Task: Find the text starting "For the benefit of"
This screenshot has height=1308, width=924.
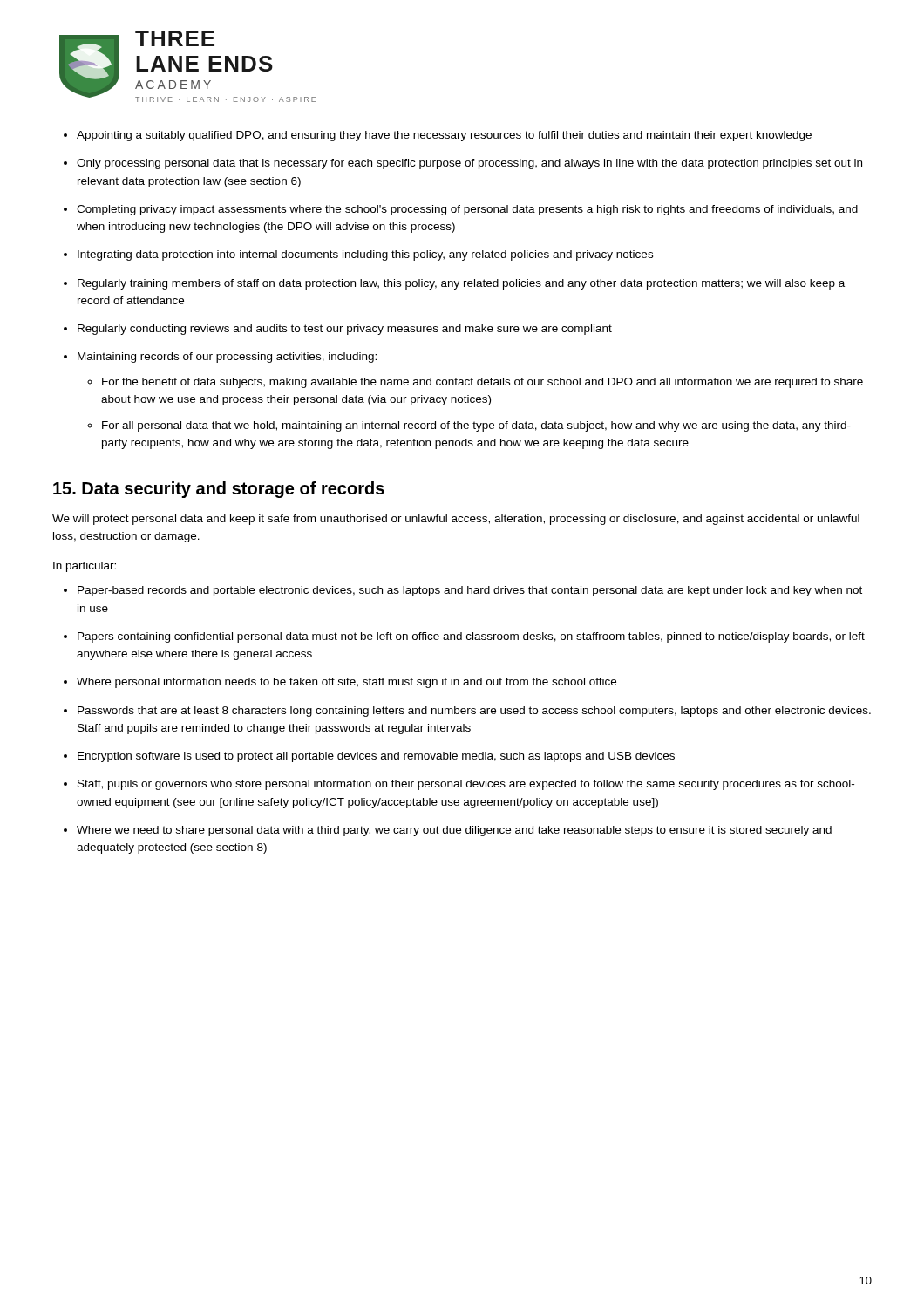Action: [x=486, y=390]
